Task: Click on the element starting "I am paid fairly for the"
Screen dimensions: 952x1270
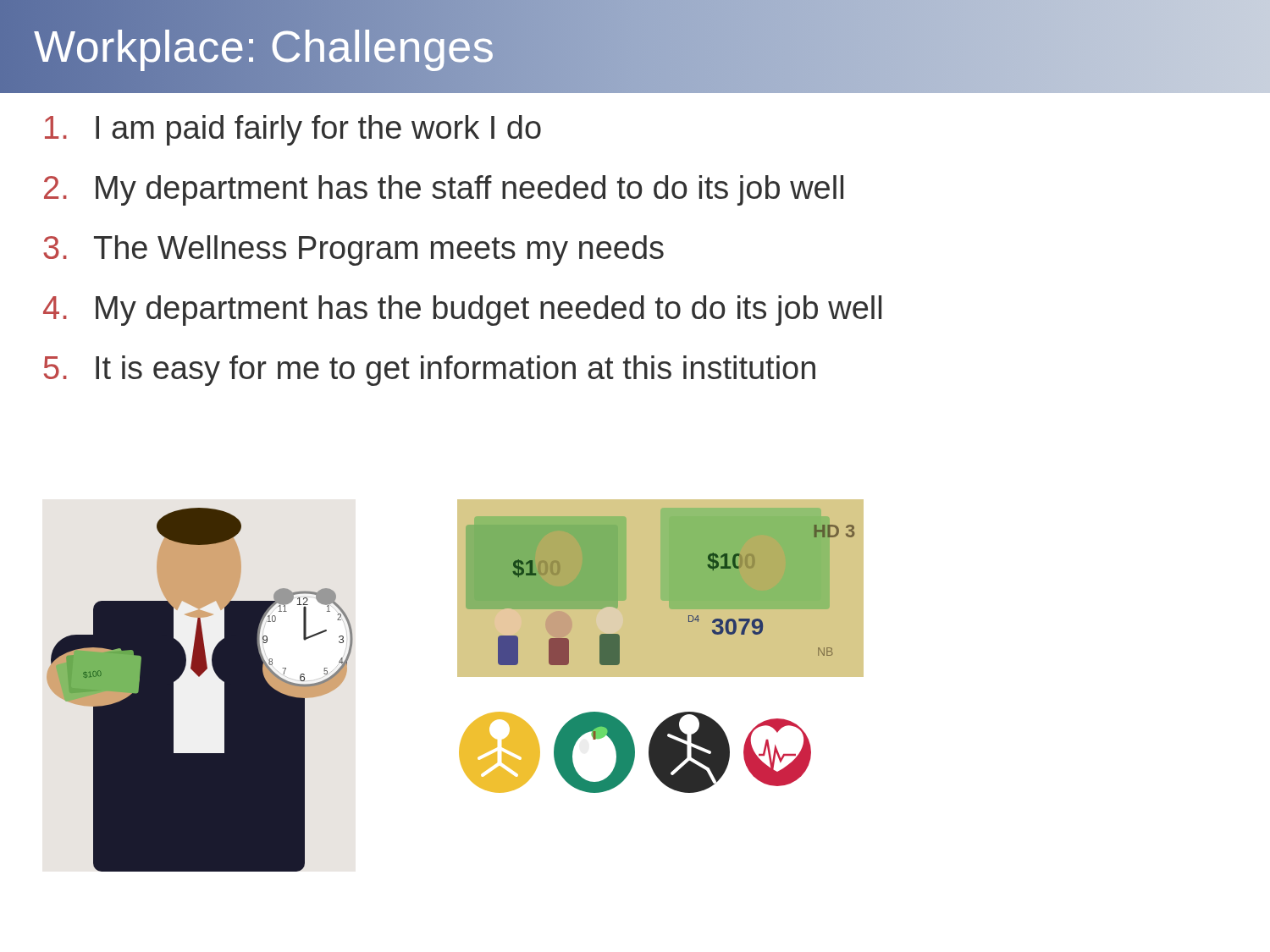Action: point(292,128)
